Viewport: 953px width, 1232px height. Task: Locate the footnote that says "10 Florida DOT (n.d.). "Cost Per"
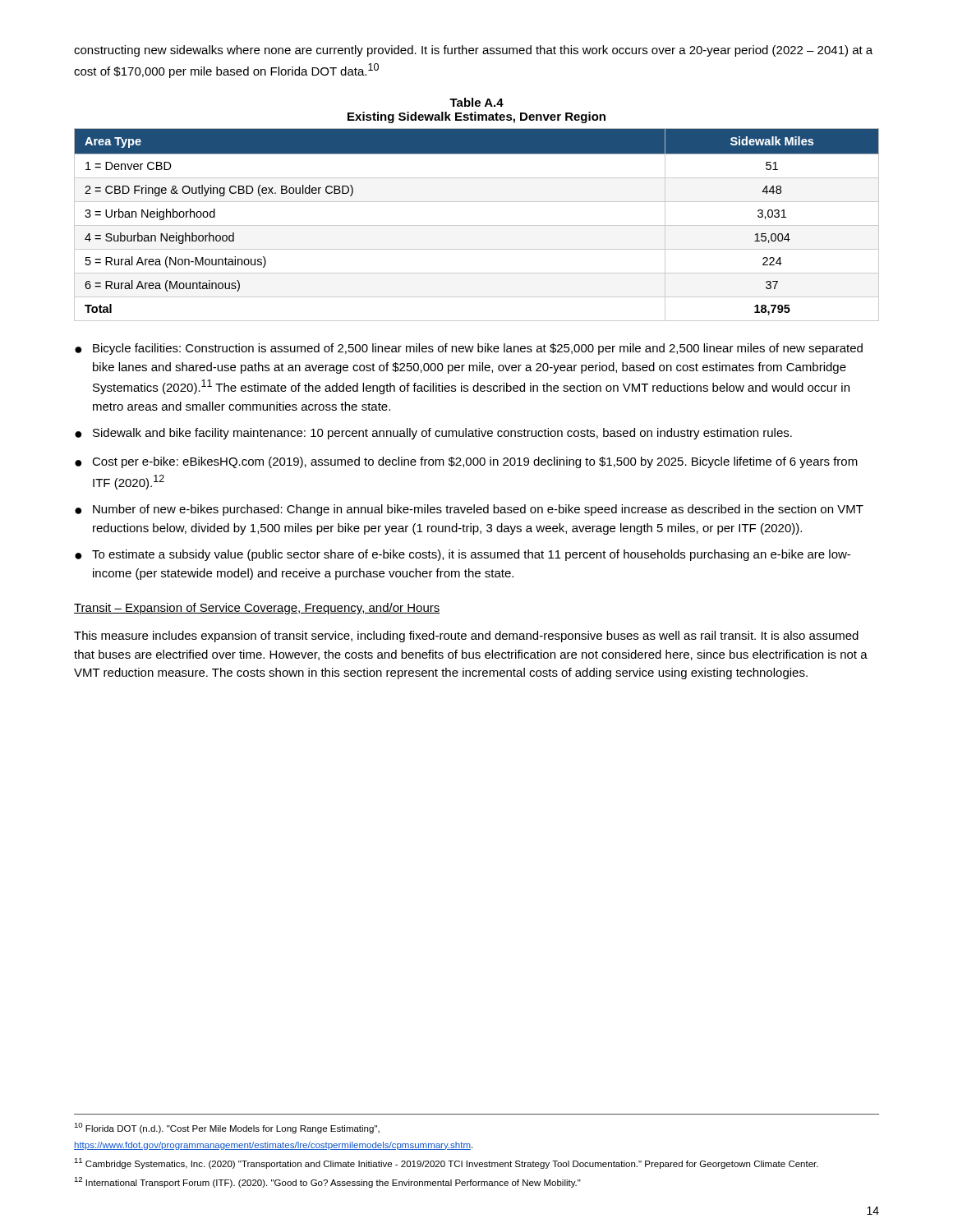[x=476, y=1155]
